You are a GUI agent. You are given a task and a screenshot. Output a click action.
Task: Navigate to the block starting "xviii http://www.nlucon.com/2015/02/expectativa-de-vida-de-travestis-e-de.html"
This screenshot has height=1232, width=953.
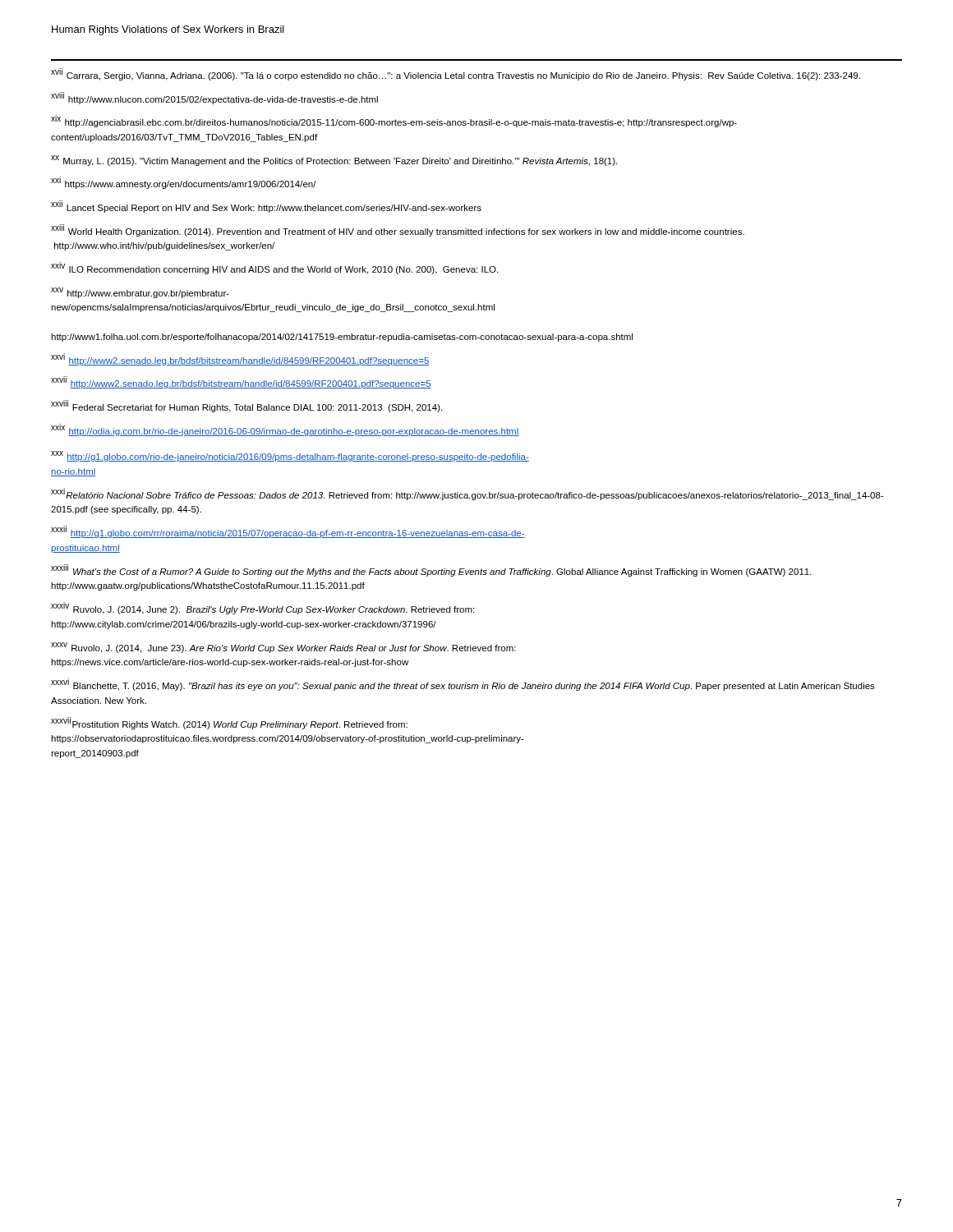[x=215, y=97]
